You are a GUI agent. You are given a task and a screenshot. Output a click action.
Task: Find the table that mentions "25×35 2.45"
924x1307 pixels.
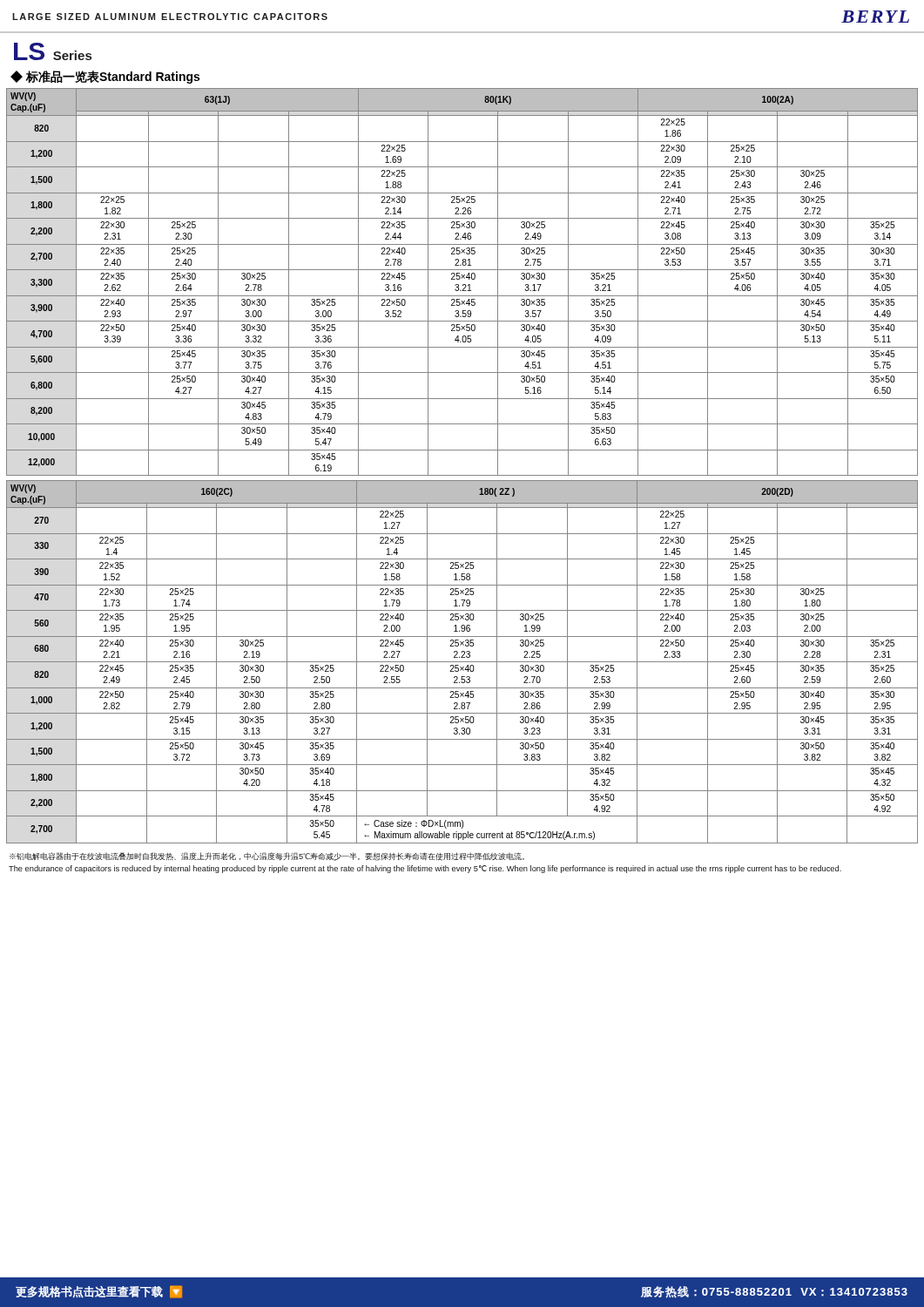(x=462, y=662)
